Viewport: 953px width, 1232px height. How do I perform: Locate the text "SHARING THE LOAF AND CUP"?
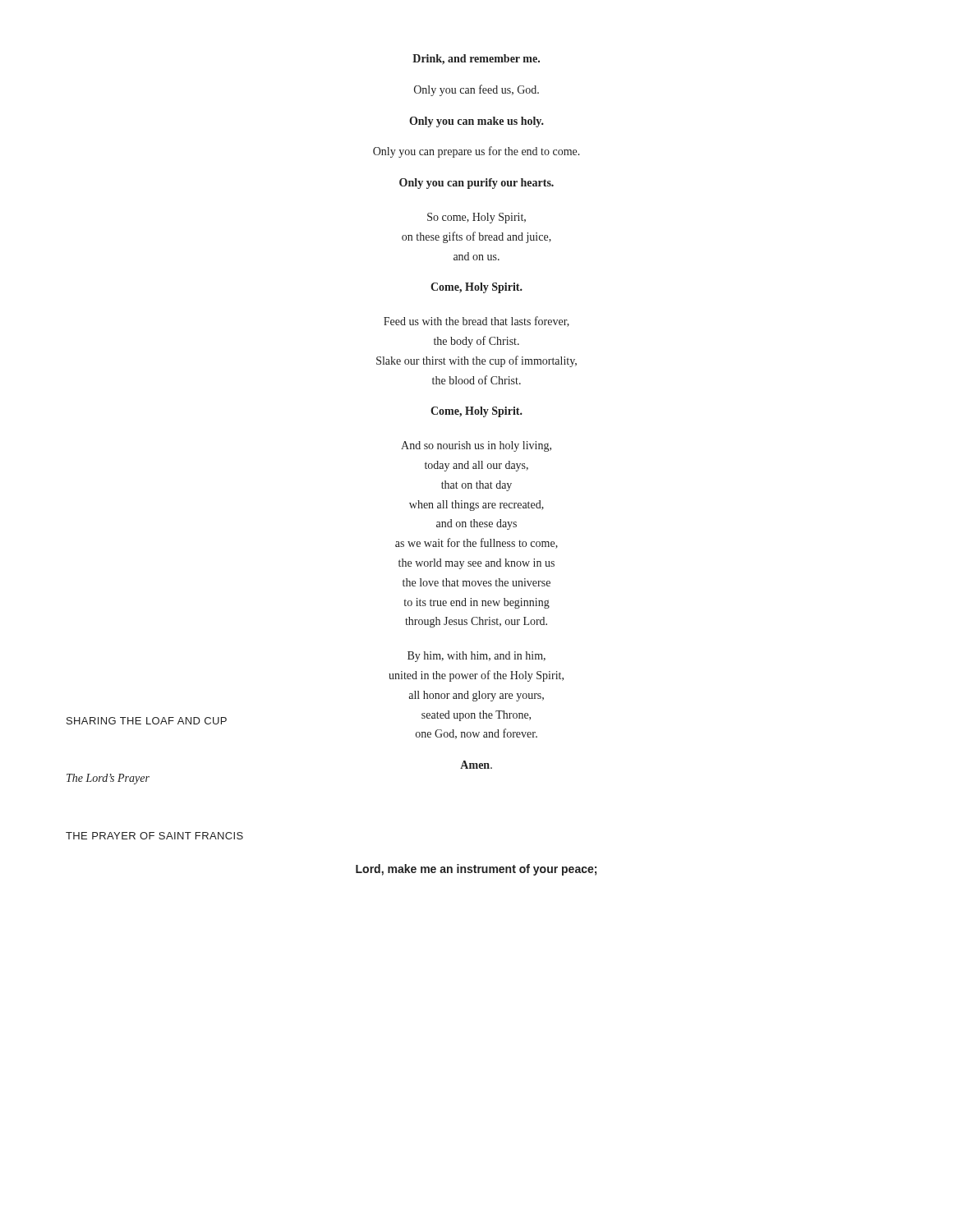coord(147,721)
